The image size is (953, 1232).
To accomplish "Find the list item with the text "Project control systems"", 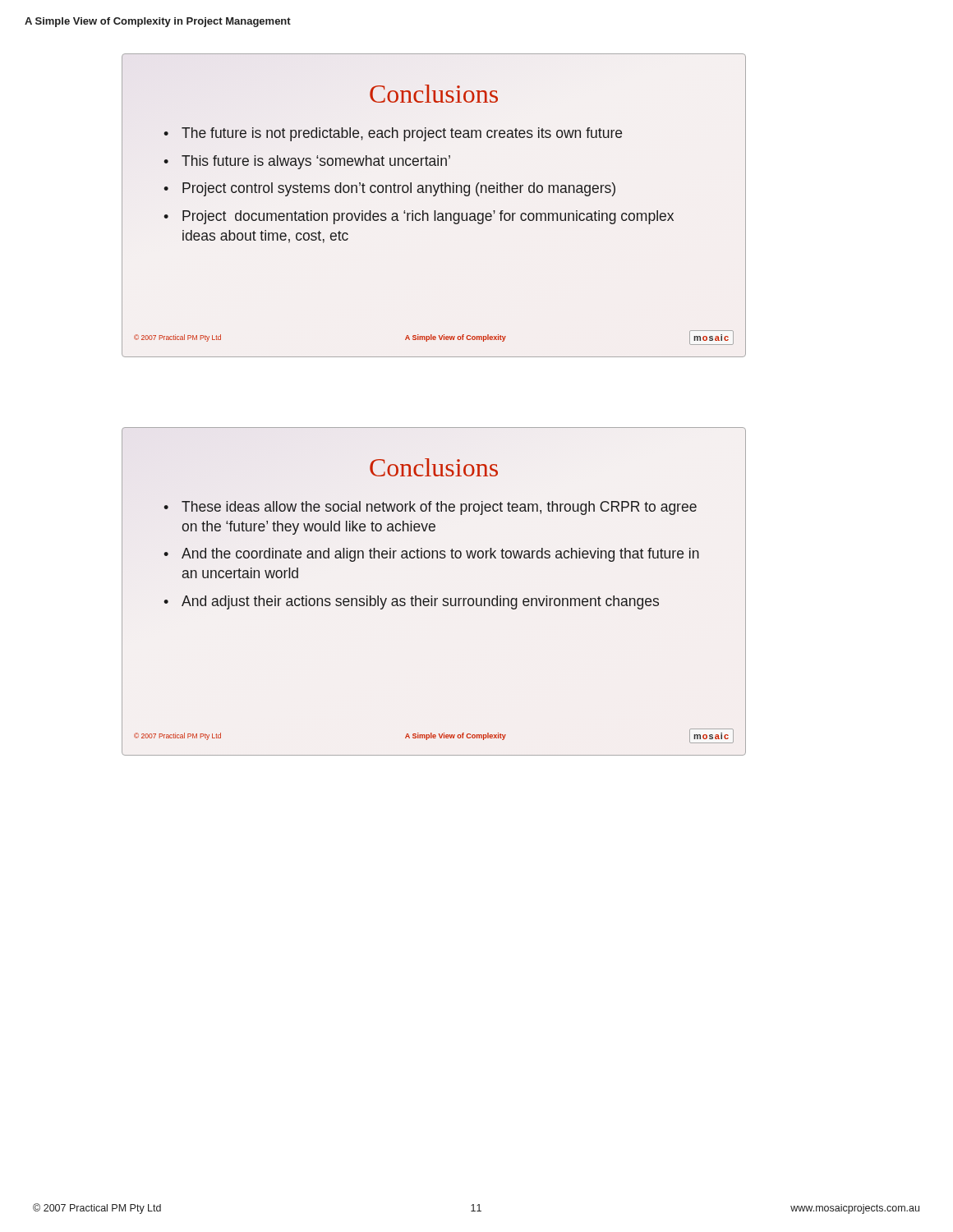I will coord(399,188).
